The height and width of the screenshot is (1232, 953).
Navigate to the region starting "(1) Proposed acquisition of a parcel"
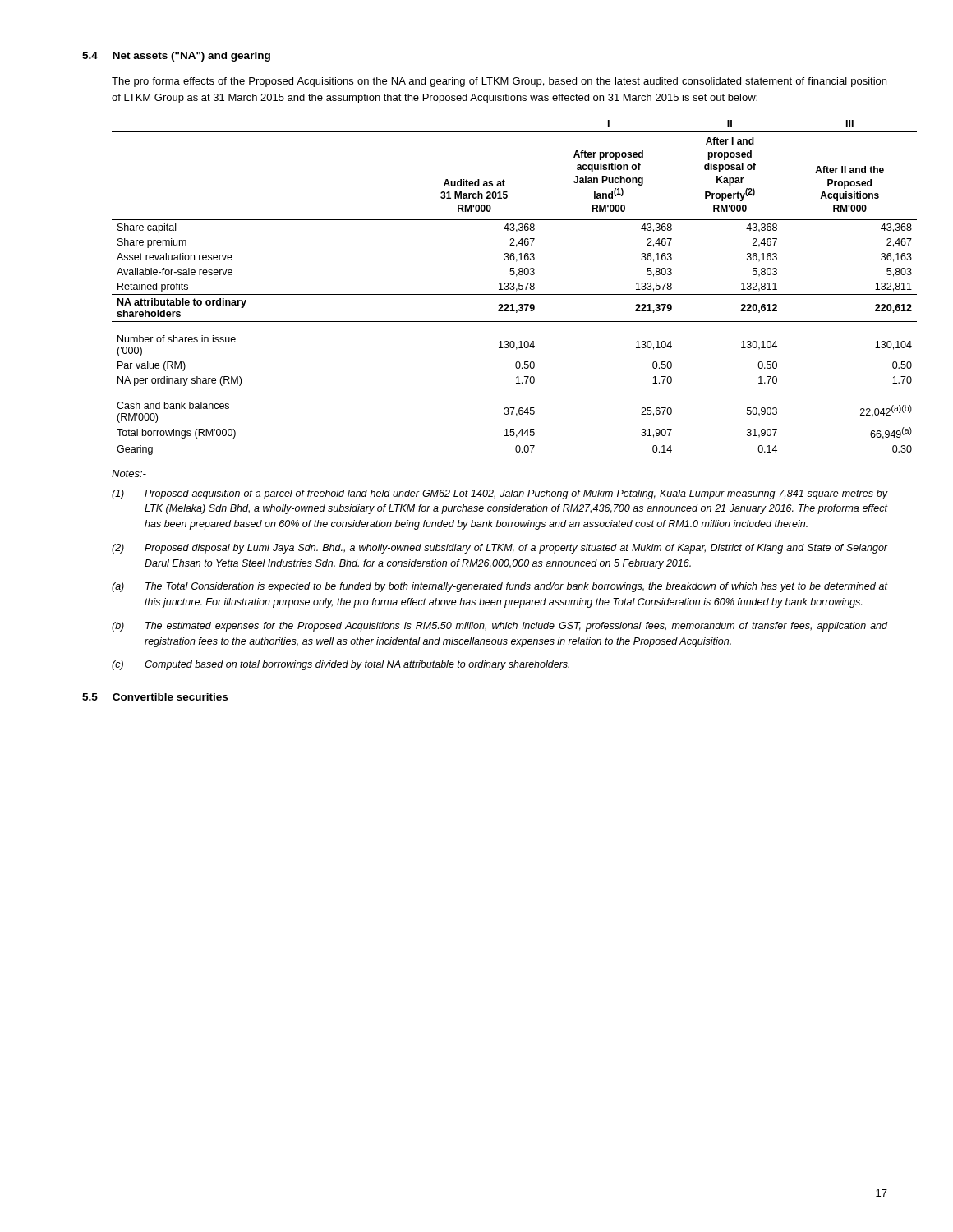pos(499,509)
